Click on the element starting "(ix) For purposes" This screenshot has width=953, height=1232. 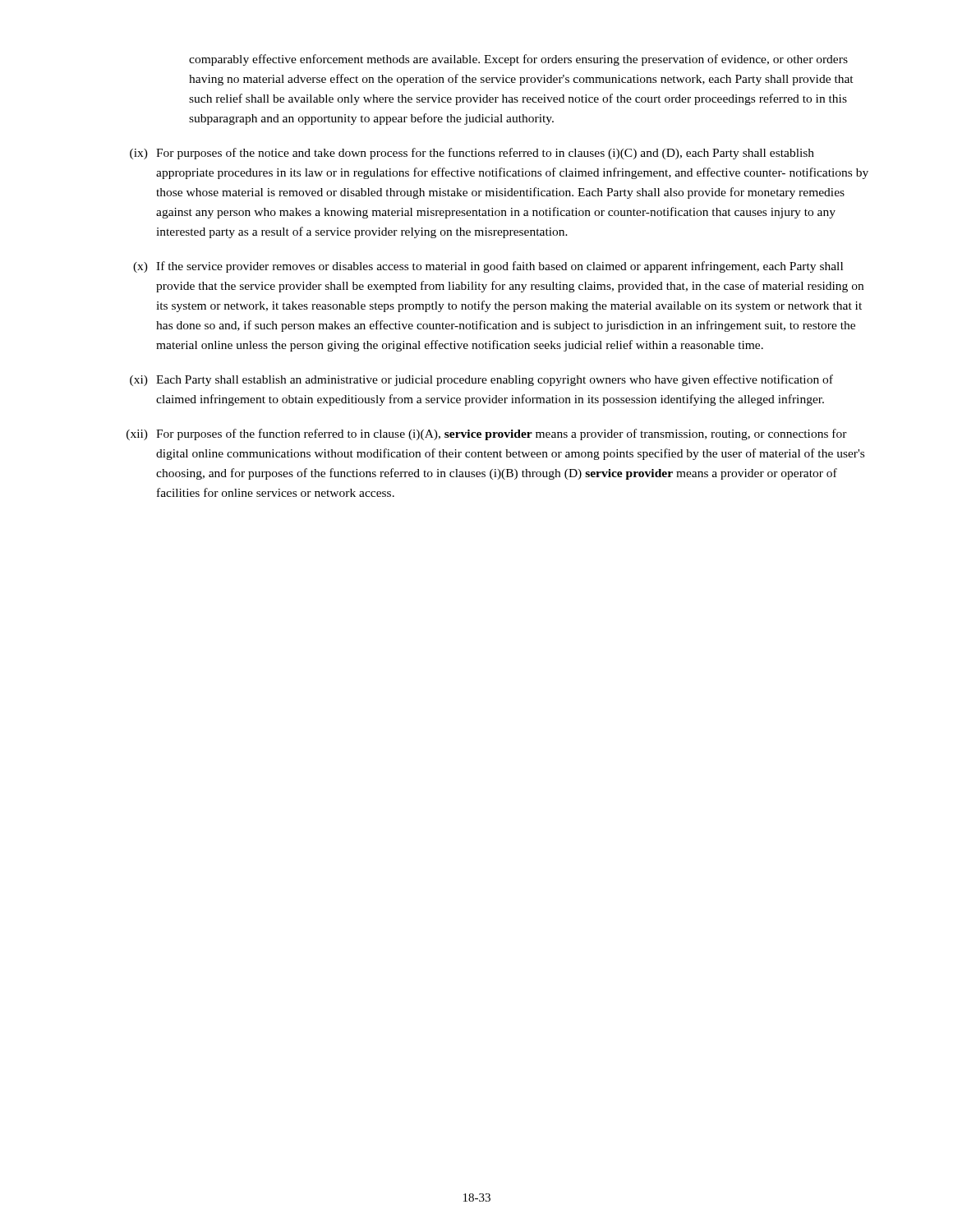tap(476, 192)
